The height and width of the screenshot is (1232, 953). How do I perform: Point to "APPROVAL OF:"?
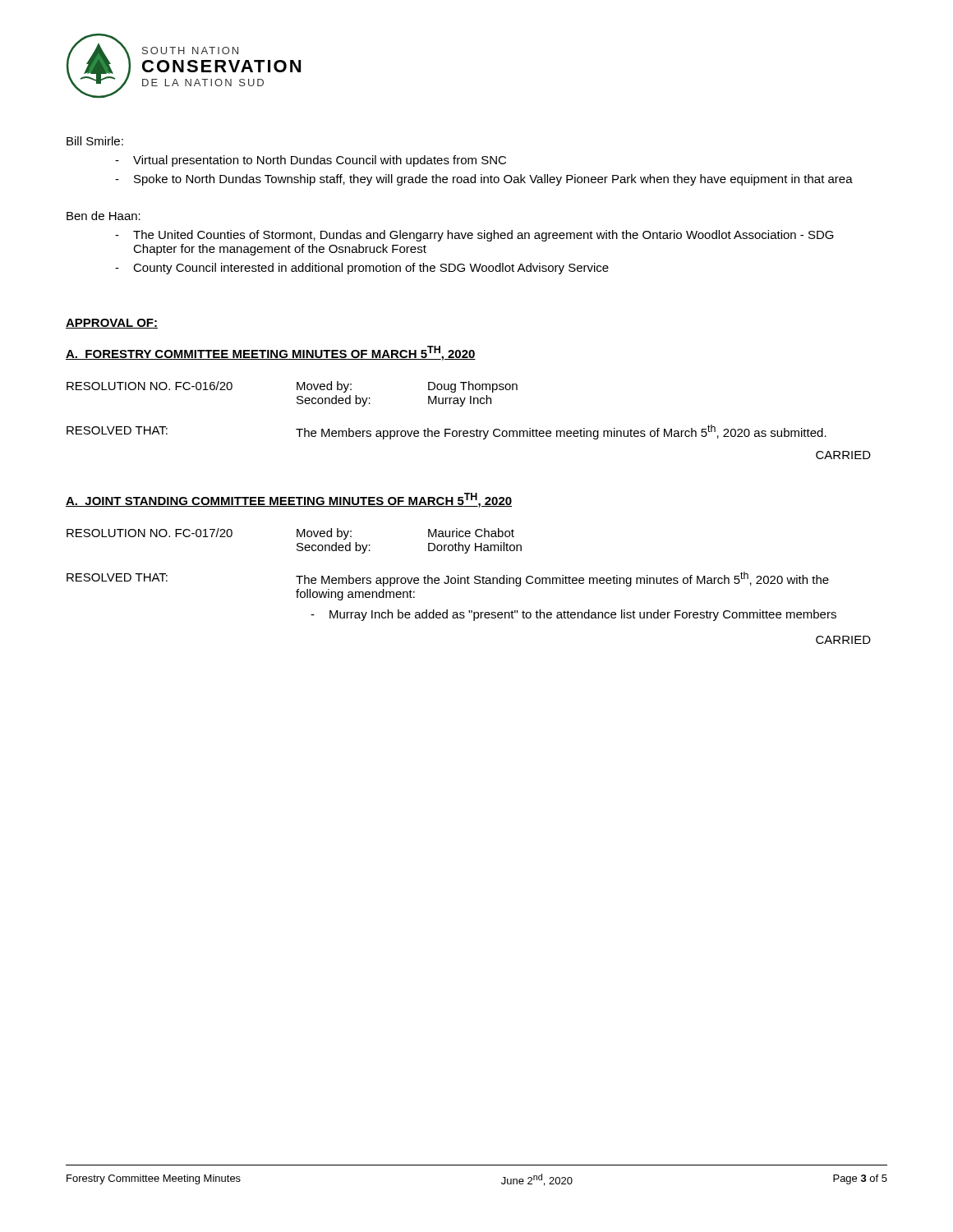[112, 322]
